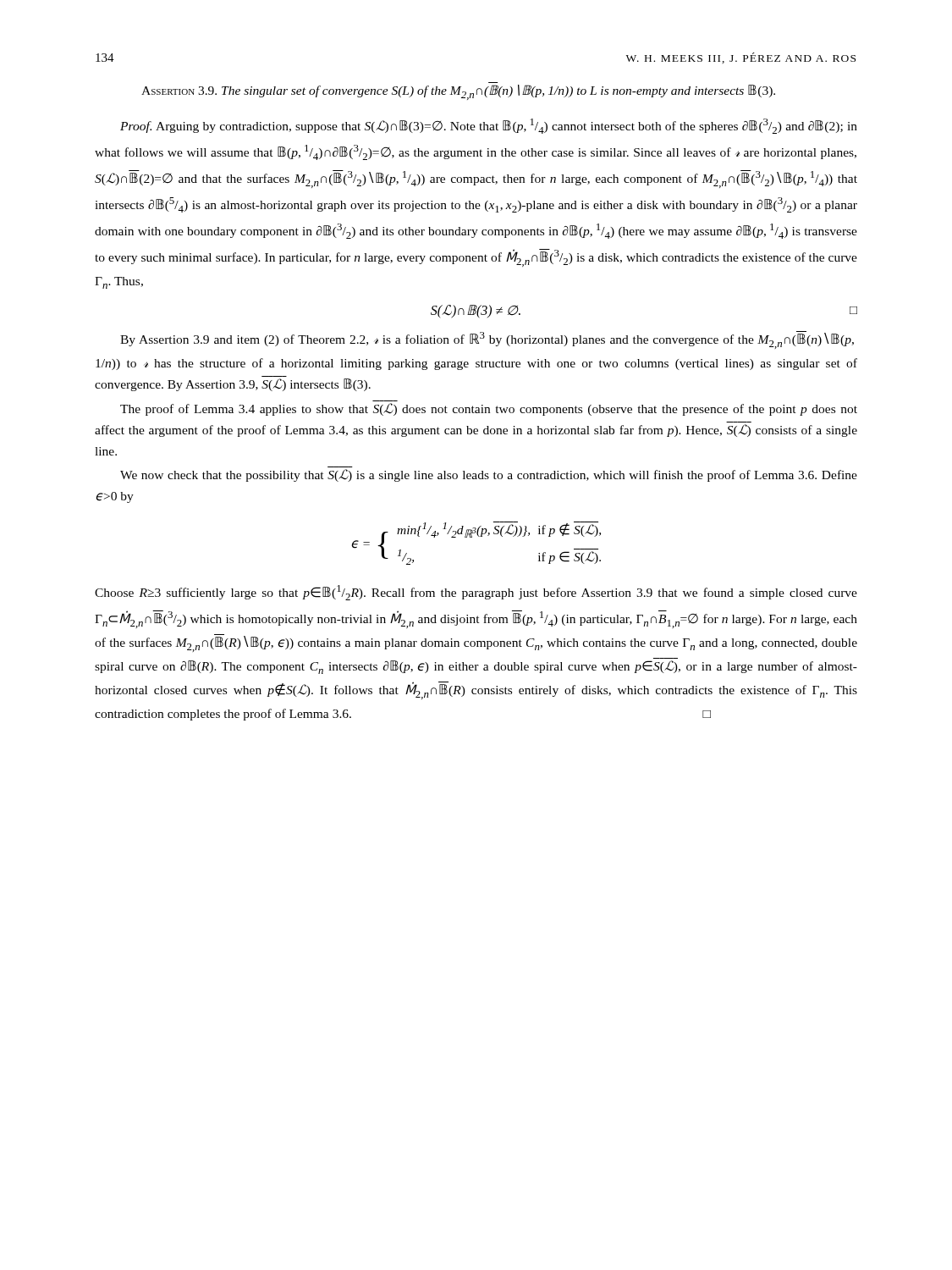Click the formula that begins "ϵ = { min{1/4, 1/2dℝ3(p, S(ℒ))}, if p"
The width and height of the screenshot is (952, 1270).
pos(476,544)
